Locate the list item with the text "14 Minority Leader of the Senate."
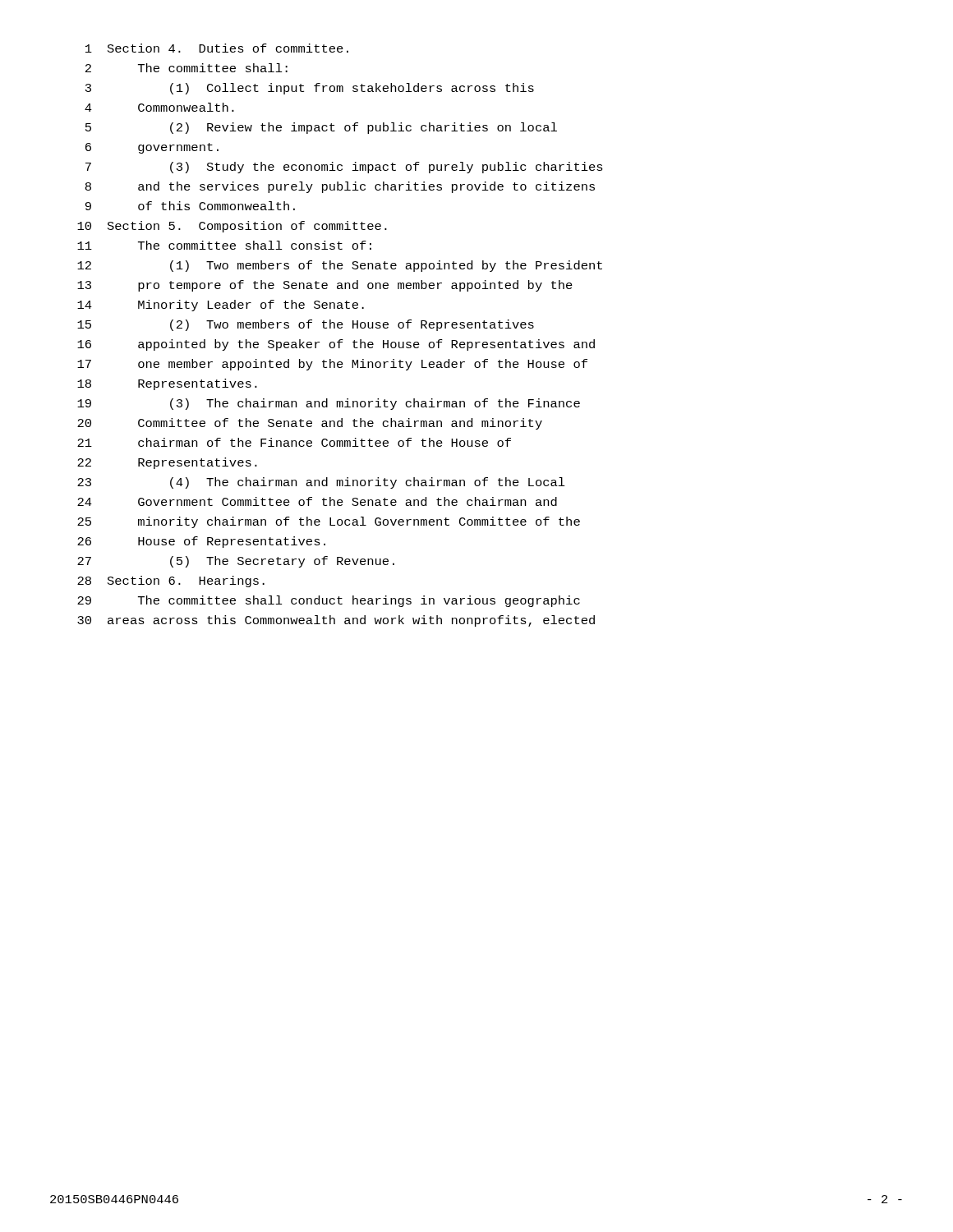Image resolution: width=953 pixels, height=1232 pixels. pos(221,306)
